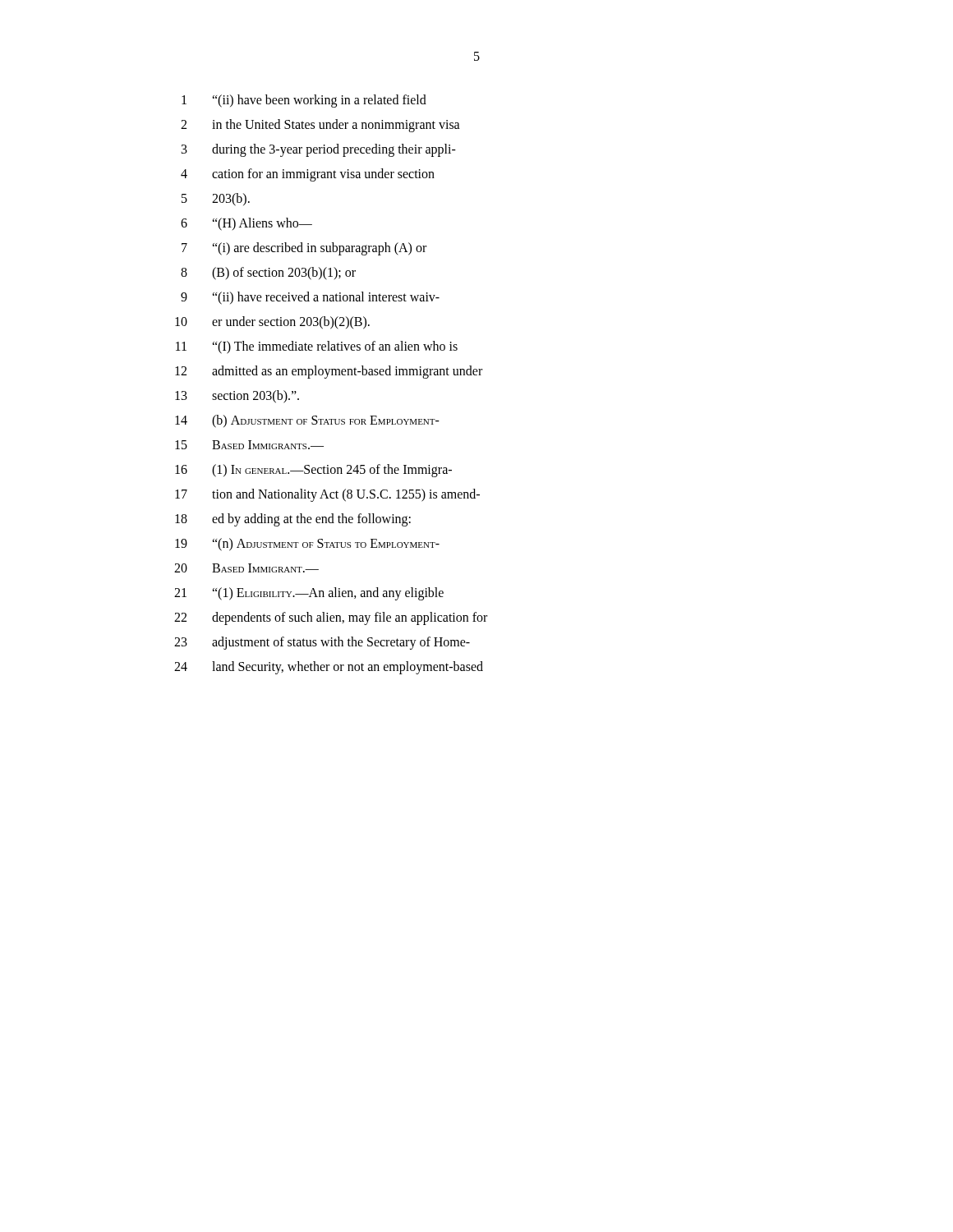953x1232 pixels.
Task: Point to "6 “(H) Aliens who—"
Action: tap(246, 224)
